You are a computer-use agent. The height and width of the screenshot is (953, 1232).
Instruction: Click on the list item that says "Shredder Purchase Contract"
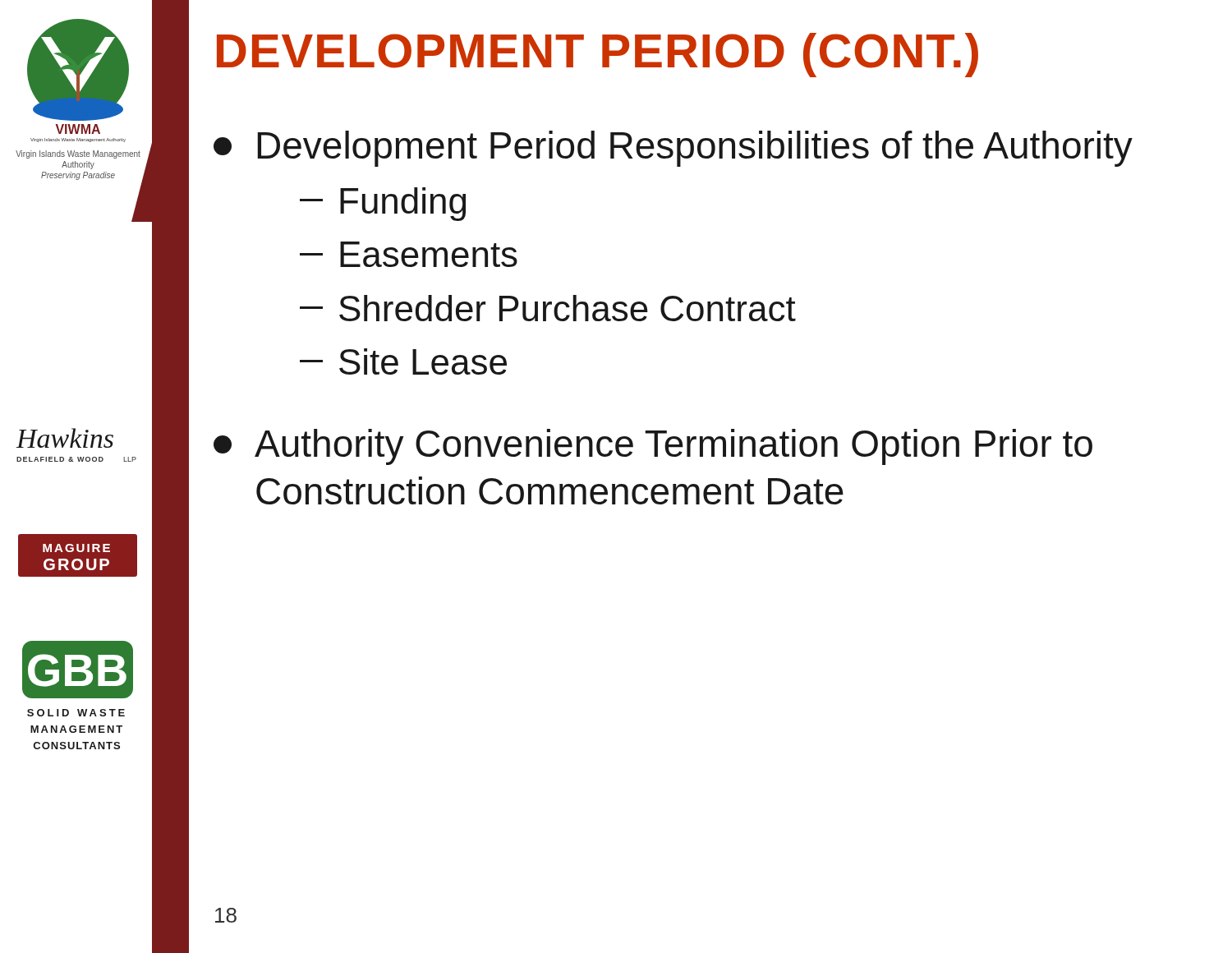pyautogui.click(x=548, y=308)
